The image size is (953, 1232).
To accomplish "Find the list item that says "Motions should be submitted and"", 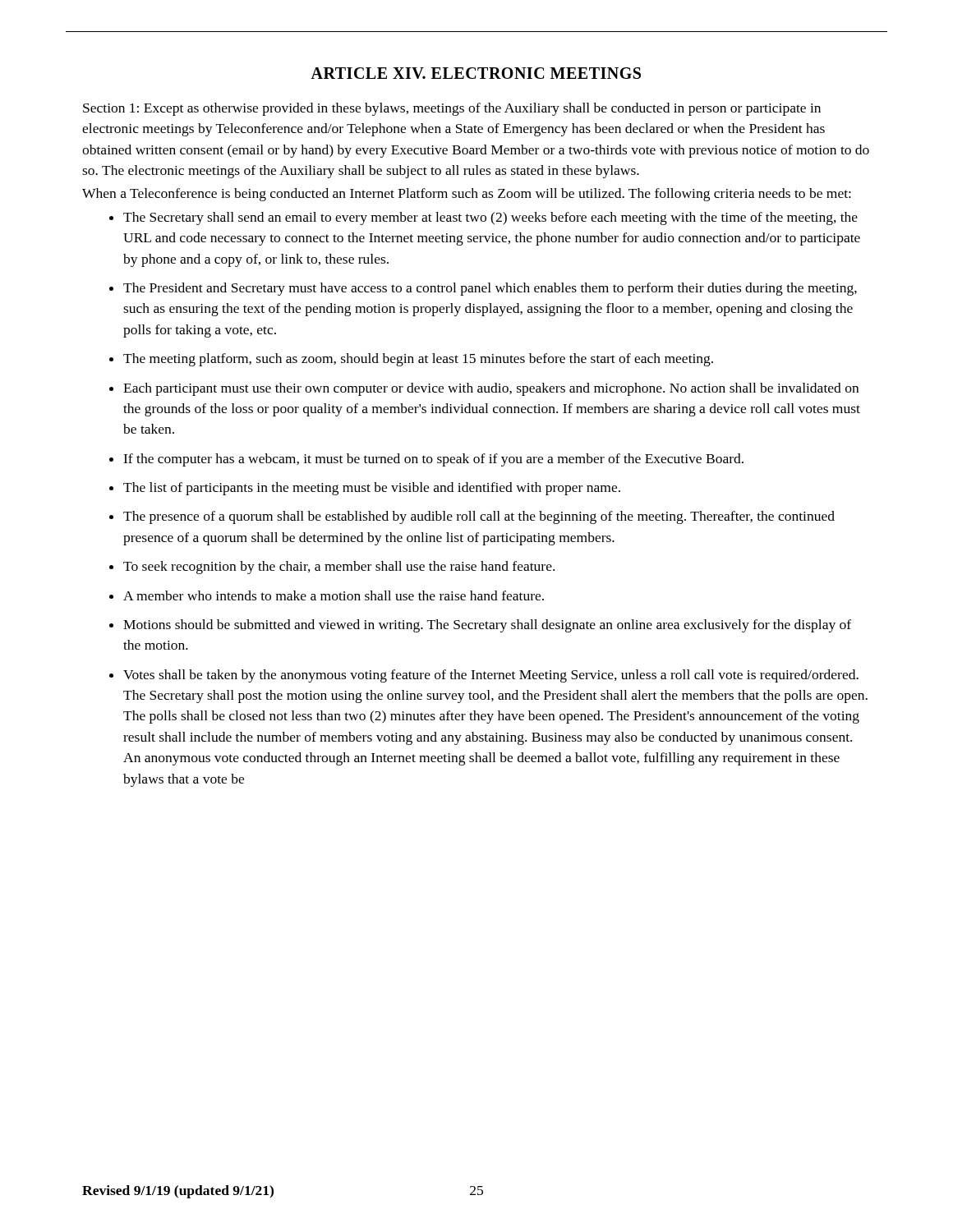I will click(x=487, y=635).
